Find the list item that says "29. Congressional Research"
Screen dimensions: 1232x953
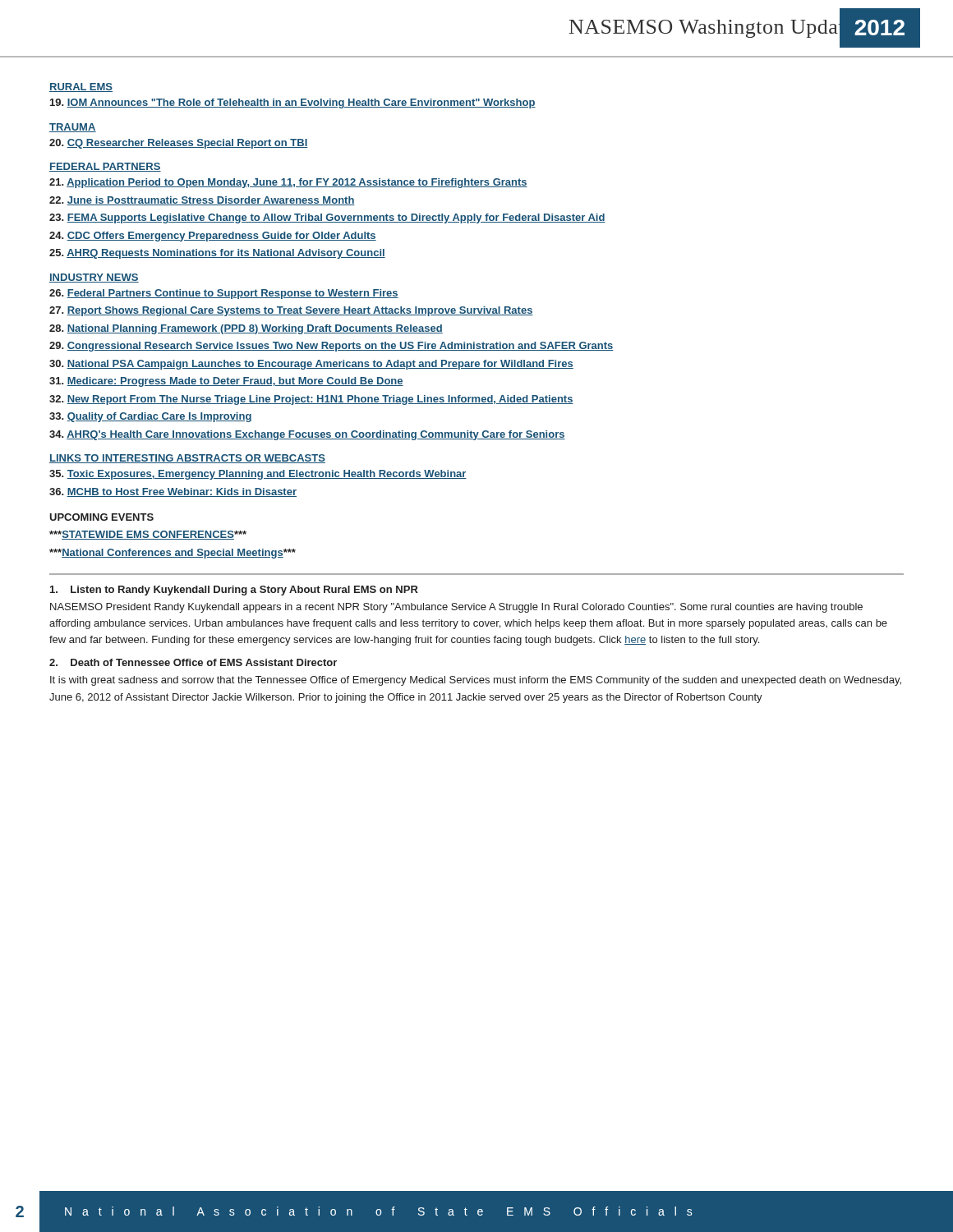coord(331,345)
